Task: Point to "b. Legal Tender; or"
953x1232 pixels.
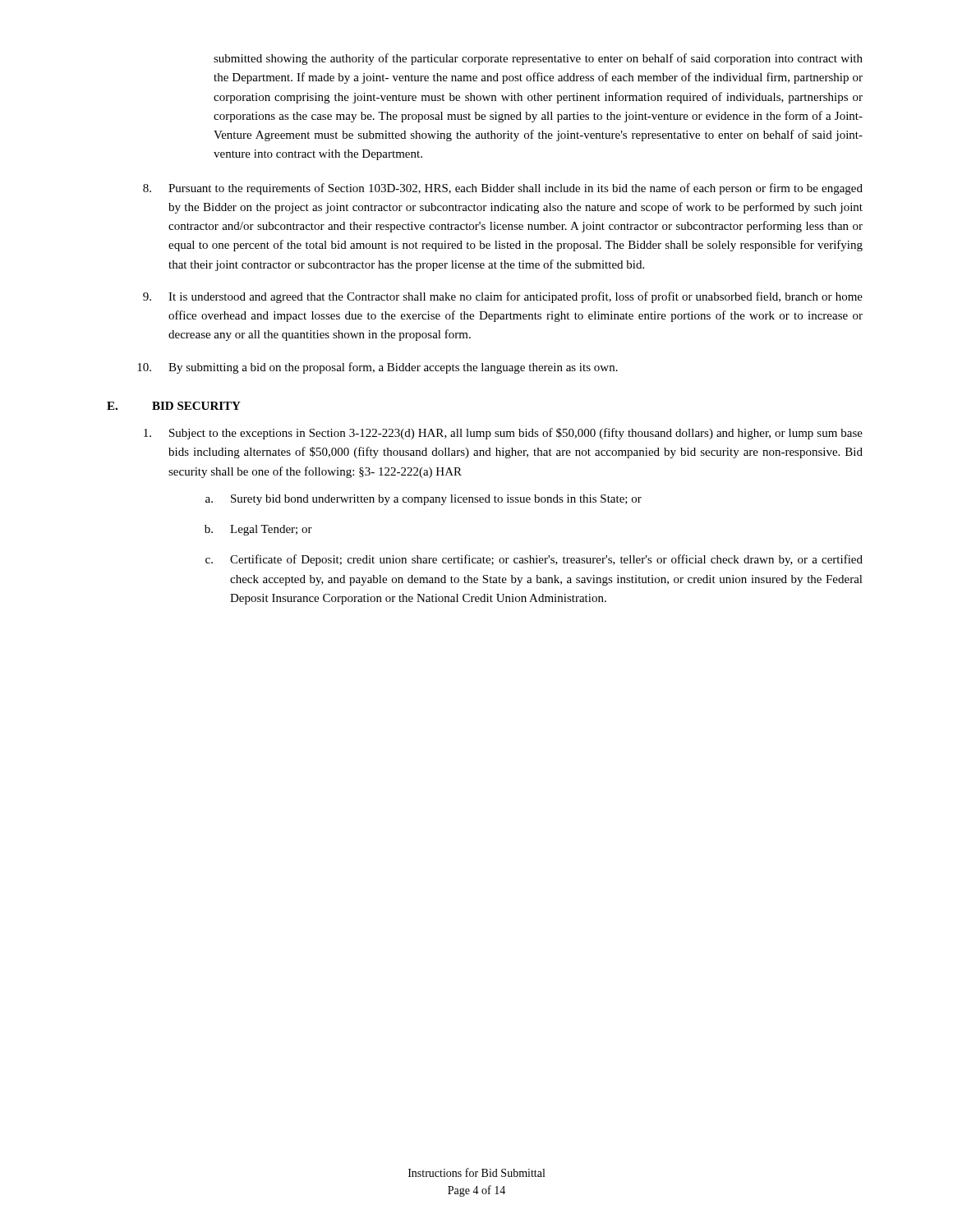Action: pos(258,530)
